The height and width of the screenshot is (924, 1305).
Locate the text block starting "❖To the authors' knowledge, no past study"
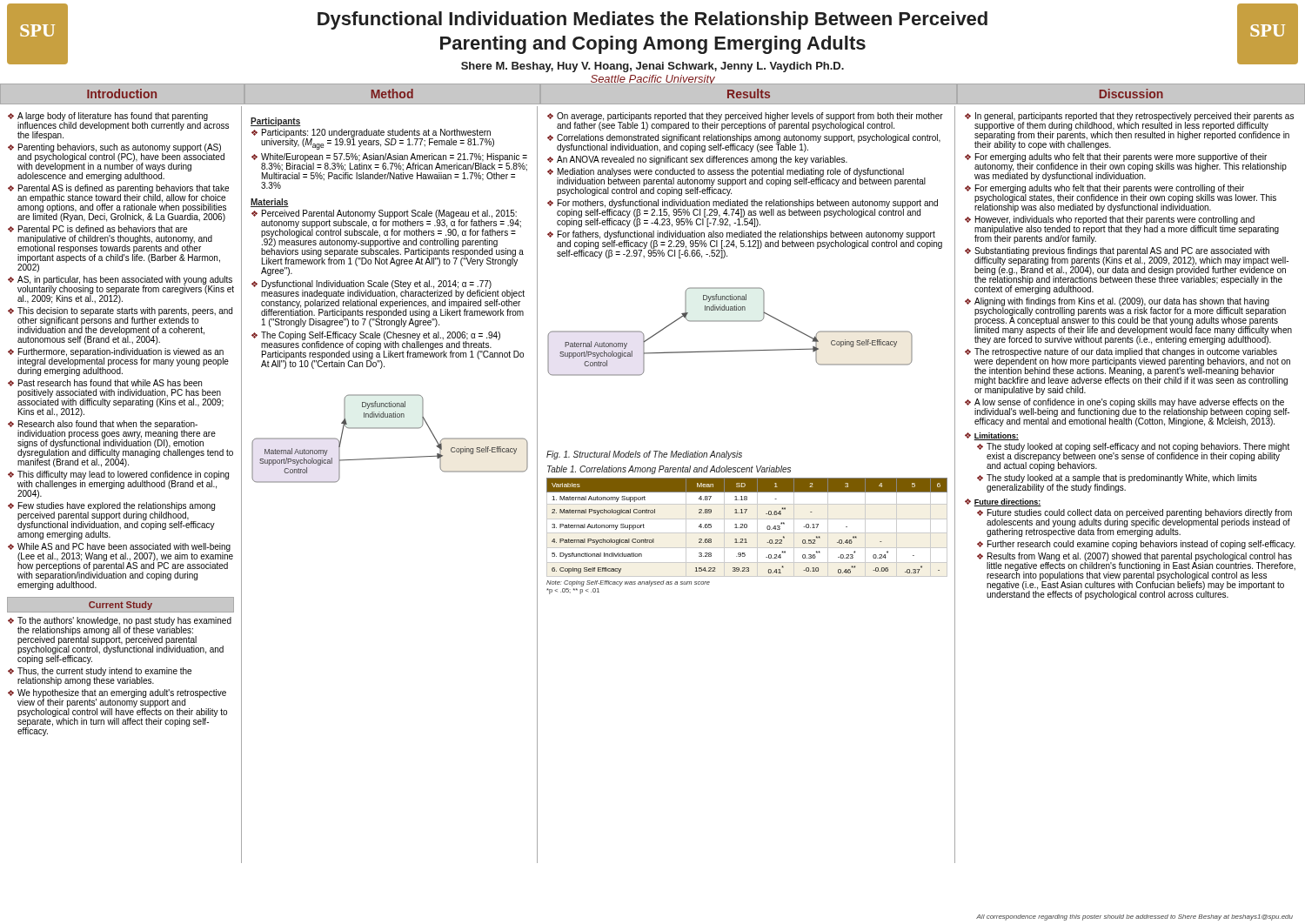120,640
